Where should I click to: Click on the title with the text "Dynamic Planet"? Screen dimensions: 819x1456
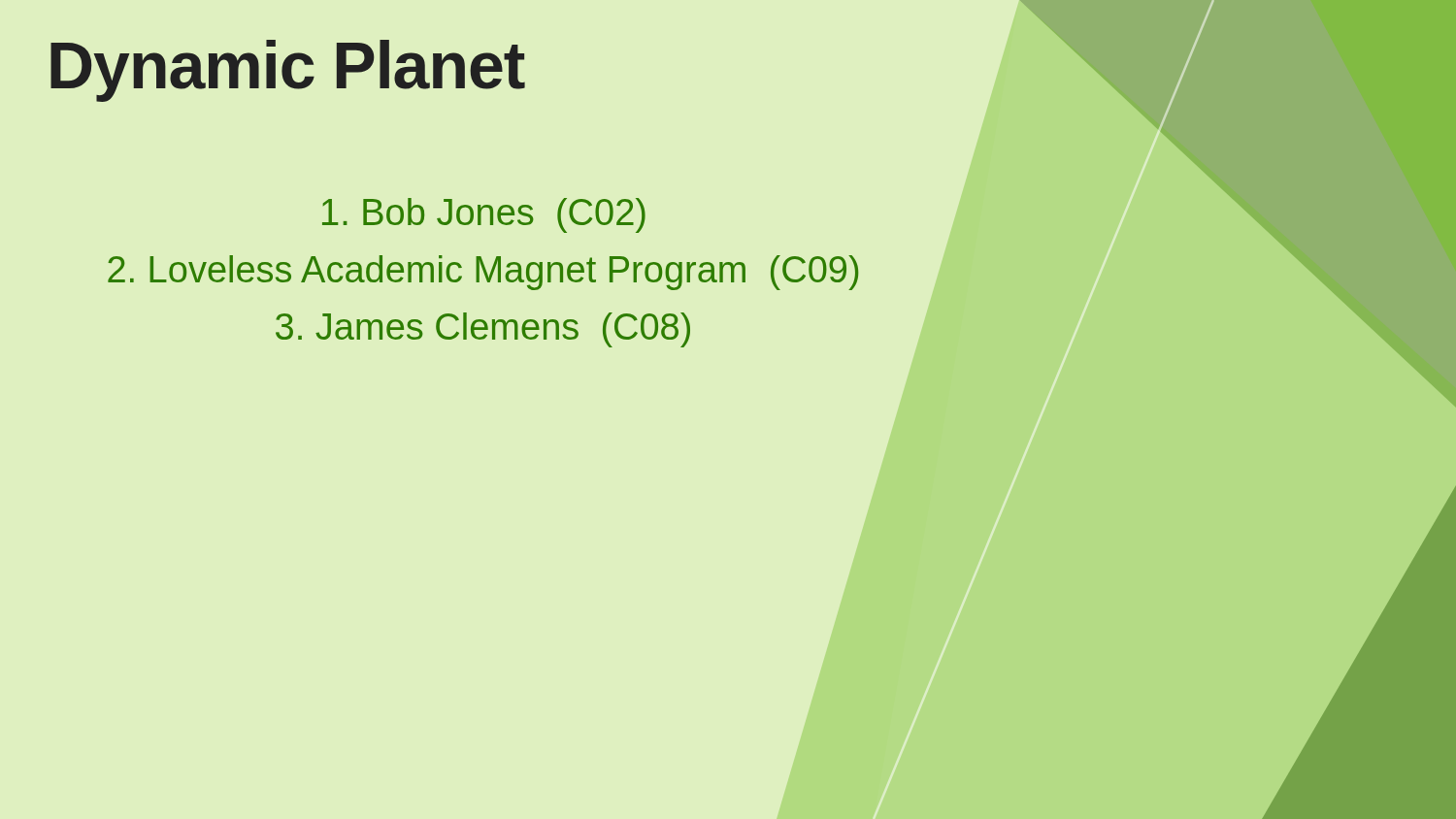coord(286,65)
